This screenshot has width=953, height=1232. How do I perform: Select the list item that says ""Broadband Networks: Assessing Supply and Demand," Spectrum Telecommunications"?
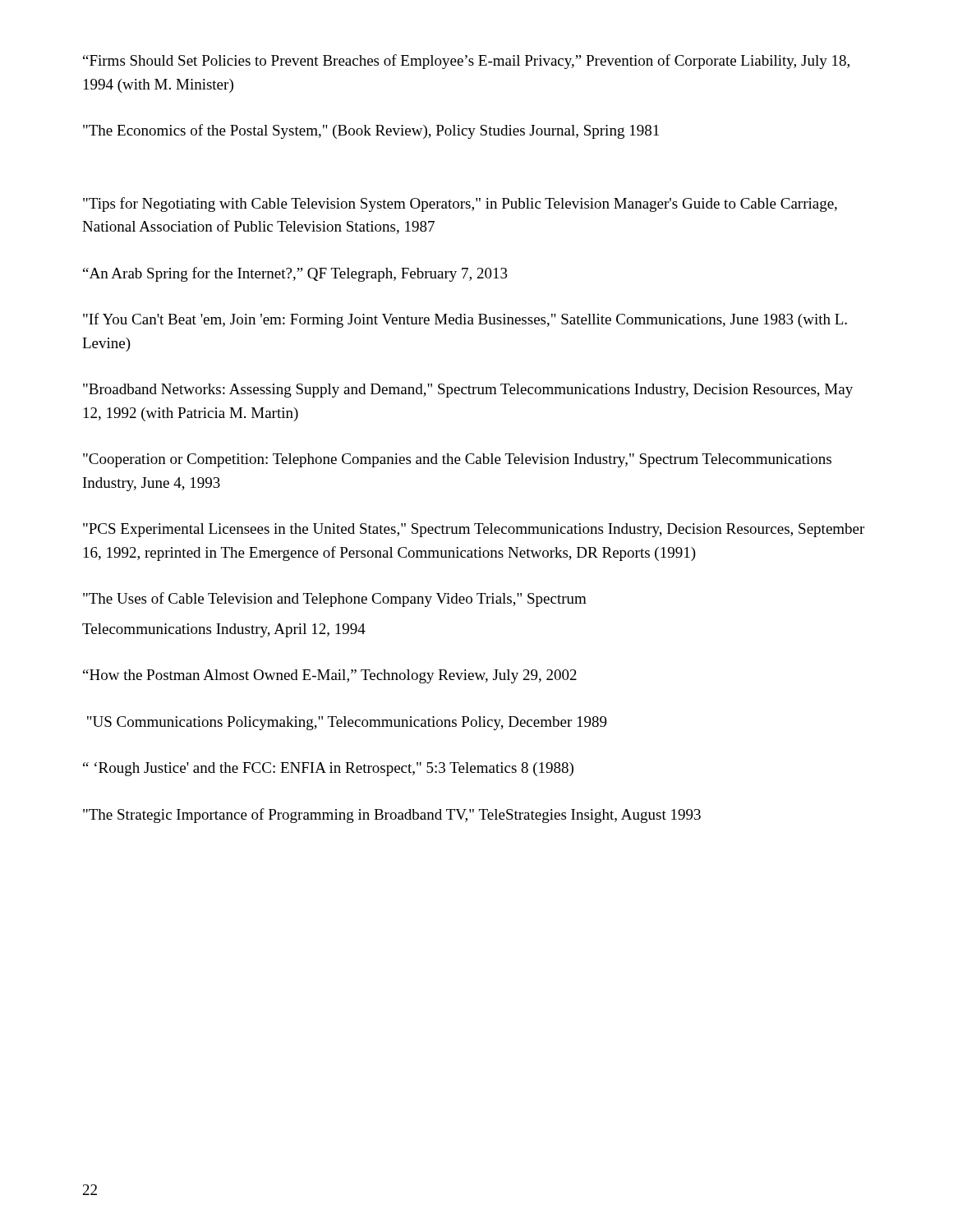468,401
